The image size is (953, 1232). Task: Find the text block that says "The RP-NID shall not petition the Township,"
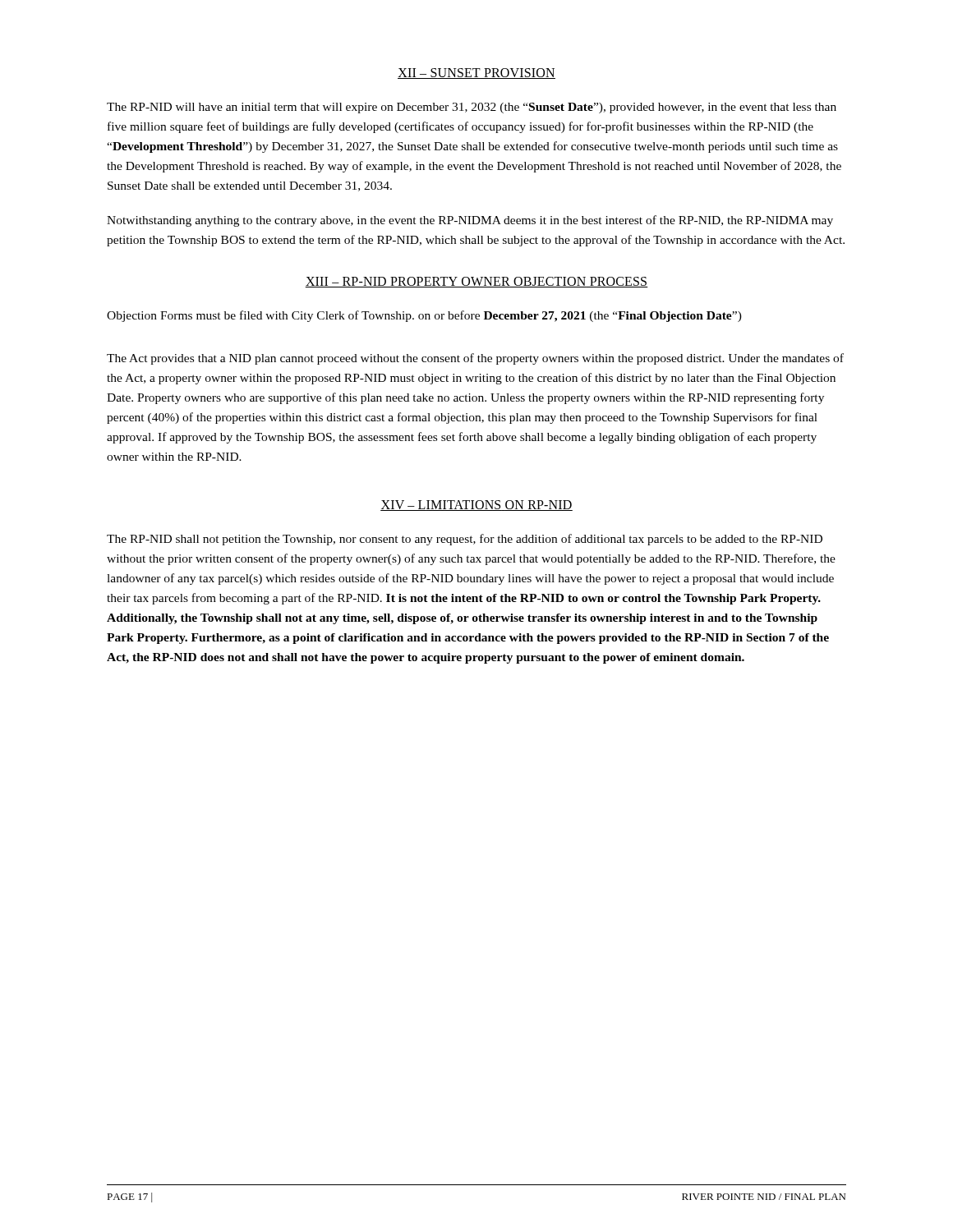[x=471, y=598]
